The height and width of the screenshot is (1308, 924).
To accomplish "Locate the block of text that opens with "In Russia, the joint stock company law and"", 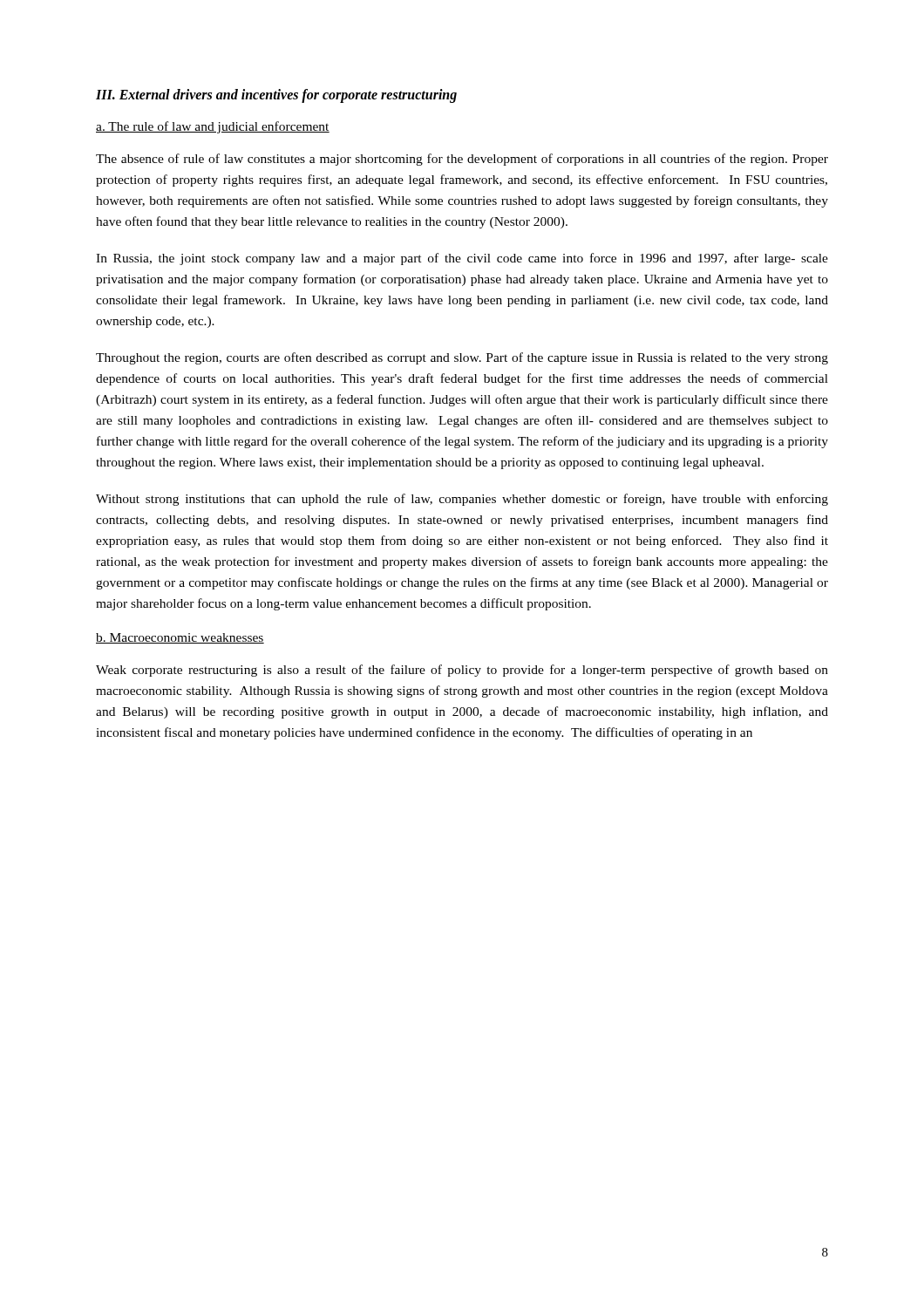I will click(462, 289).
